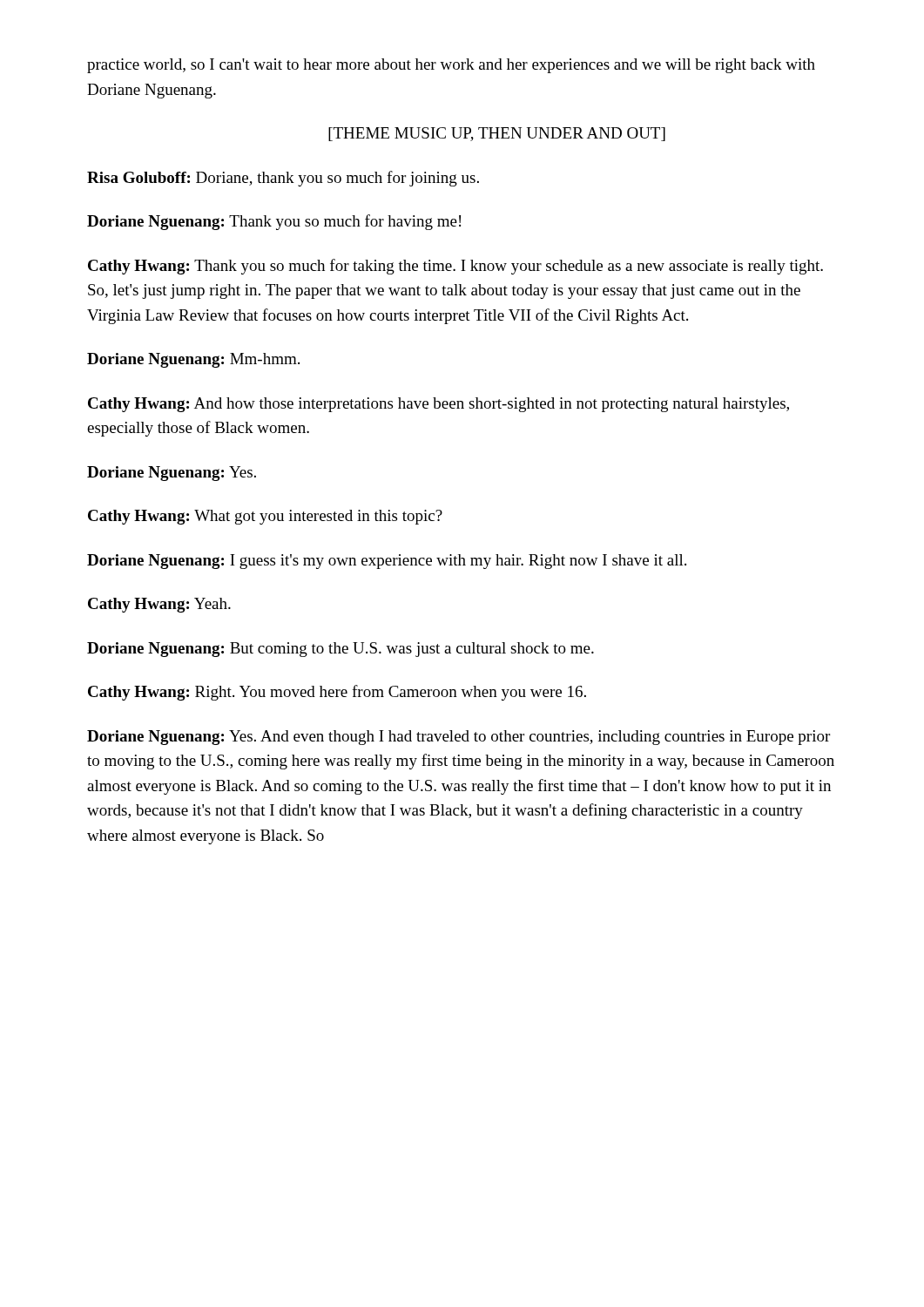Find "Cathy Hwang: Yeah." on this page
924x1307 pixels.
point(159,603)
